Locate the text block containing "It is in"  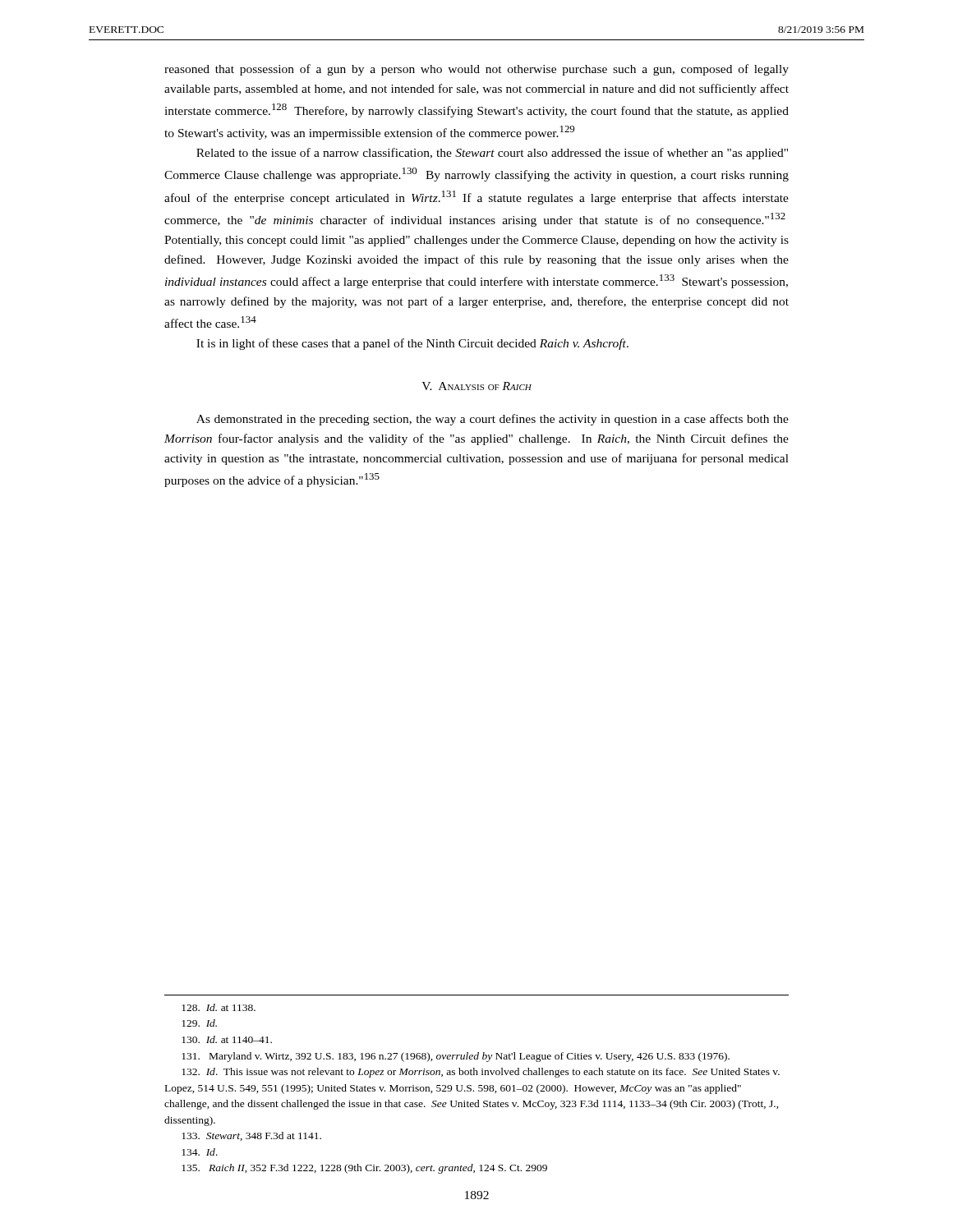(476, 344)
